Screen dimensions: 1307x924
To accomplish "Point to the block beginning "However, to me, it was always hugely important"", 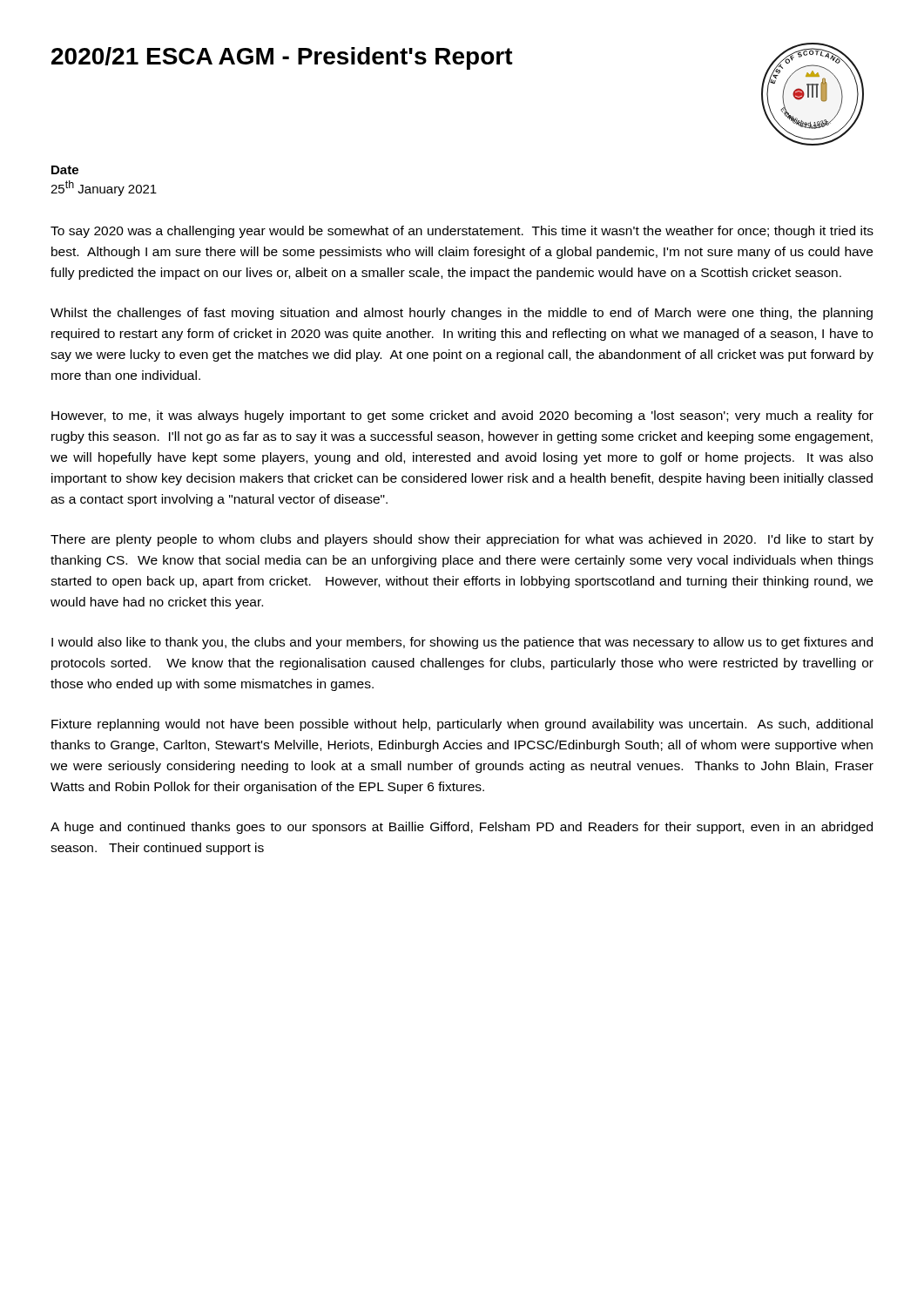I will pyautogui.click(x=462, y=457).
